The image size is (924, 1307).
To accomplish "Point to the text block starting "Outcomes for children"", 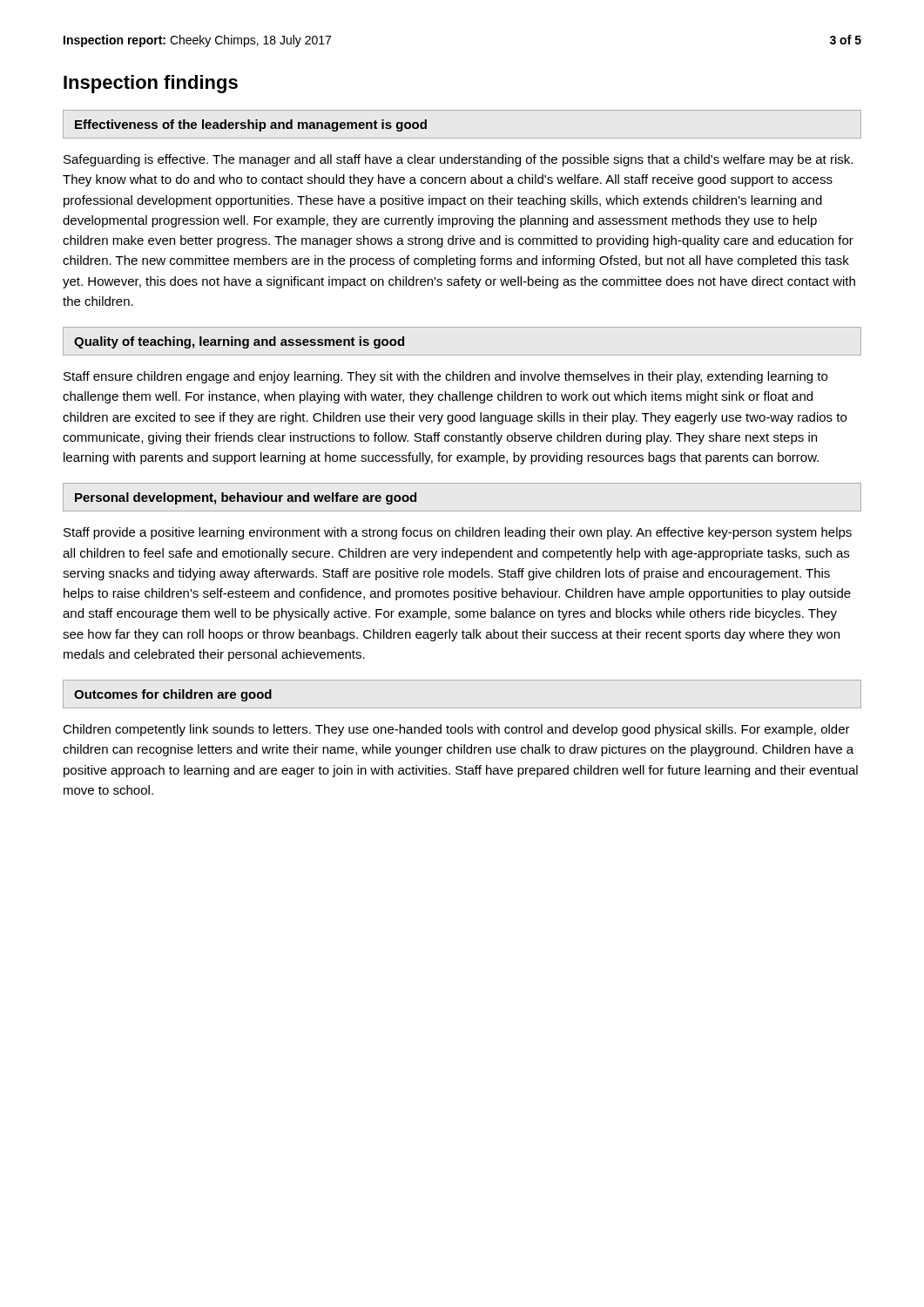I will (173, 694).
